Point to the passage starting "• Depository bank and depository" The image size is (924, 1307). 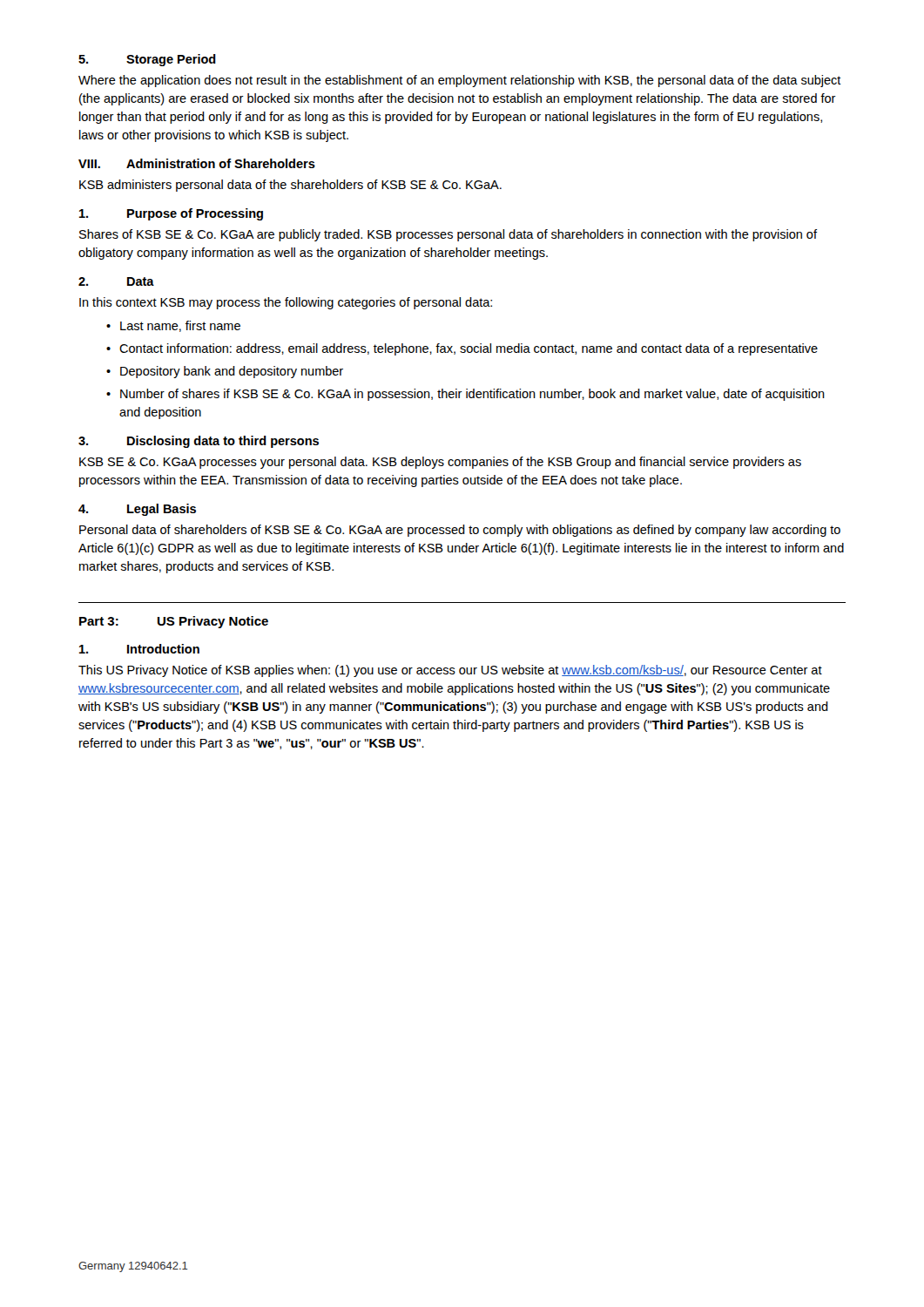(x=225, y=372)
